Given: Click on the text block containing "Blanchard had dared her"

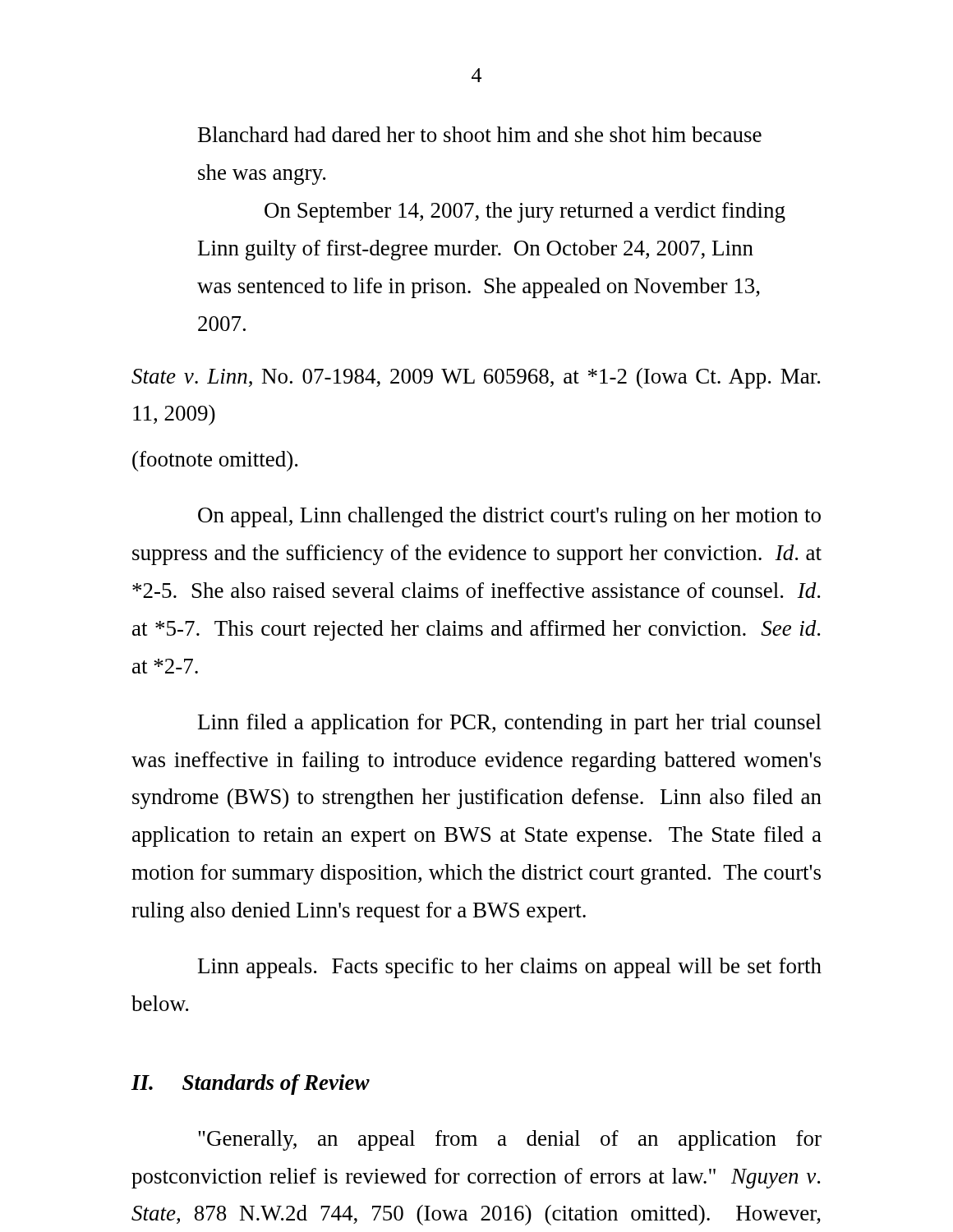Looking at the screenshot, I should click(x=491, y=229).
